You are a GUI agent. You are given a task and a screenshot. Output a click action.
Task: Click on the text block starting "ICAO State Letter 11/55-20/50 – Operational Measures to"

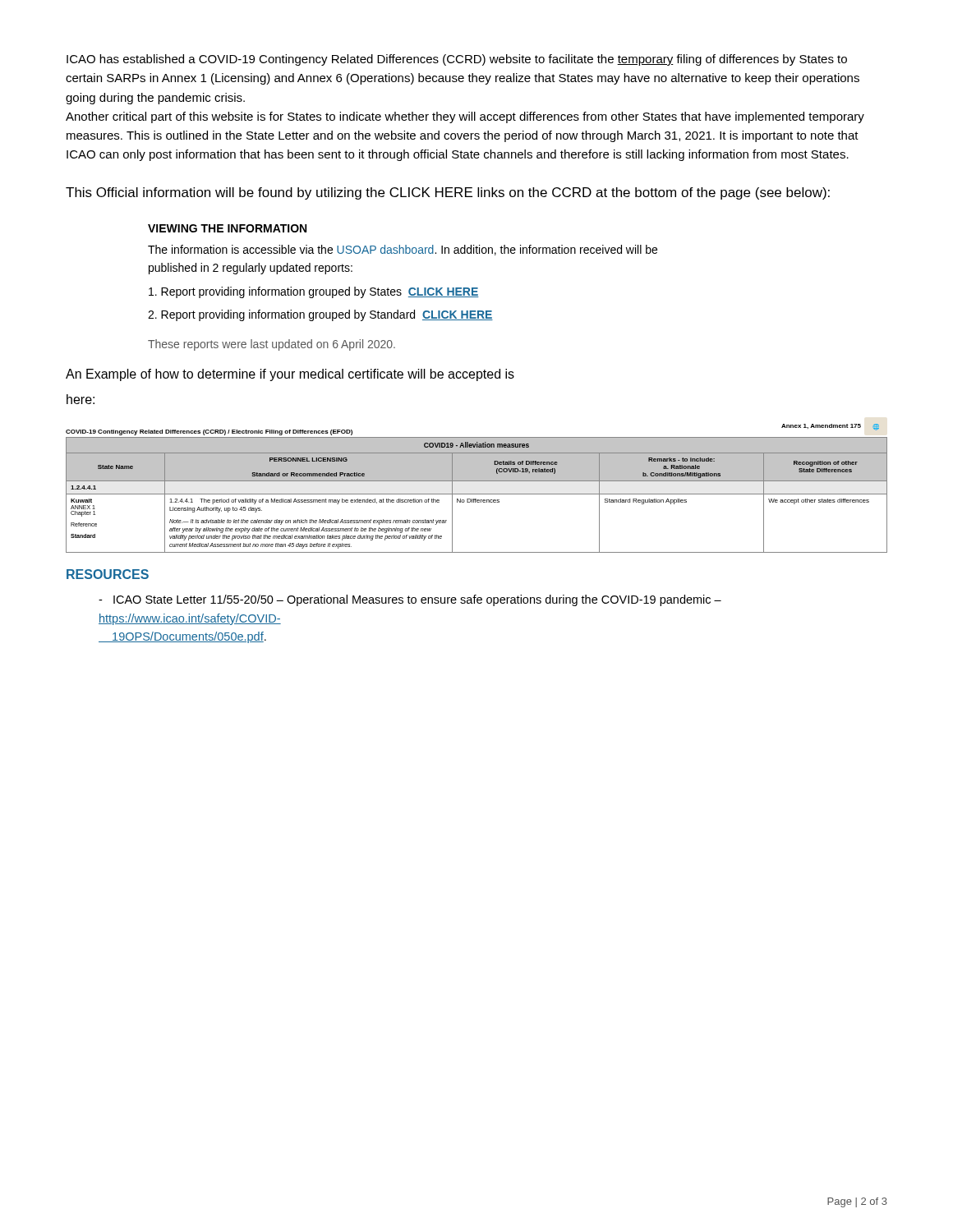[410, 600]
